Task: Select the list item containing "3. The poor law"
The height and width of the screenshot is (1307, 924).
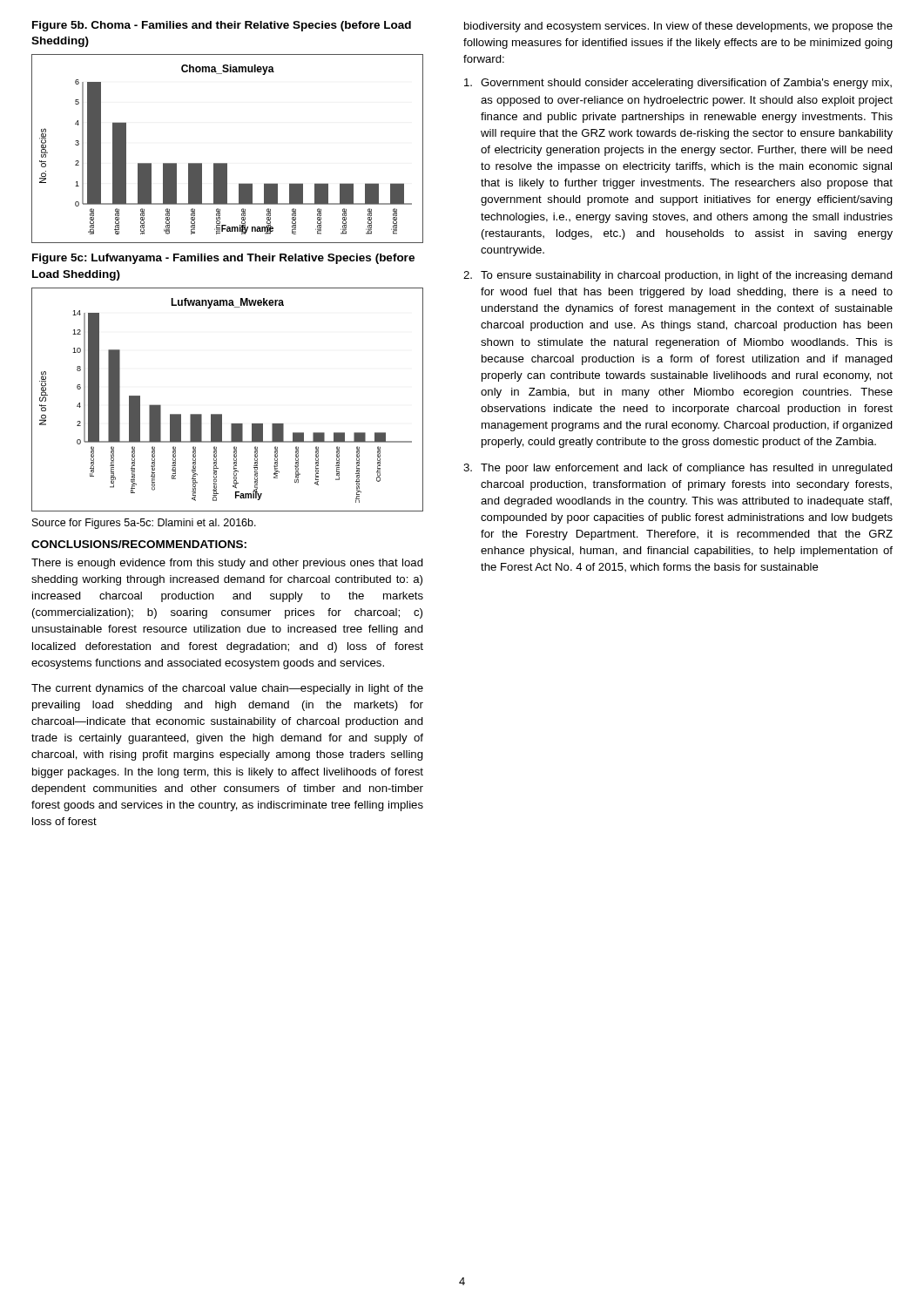Action: tap(678, 517)
